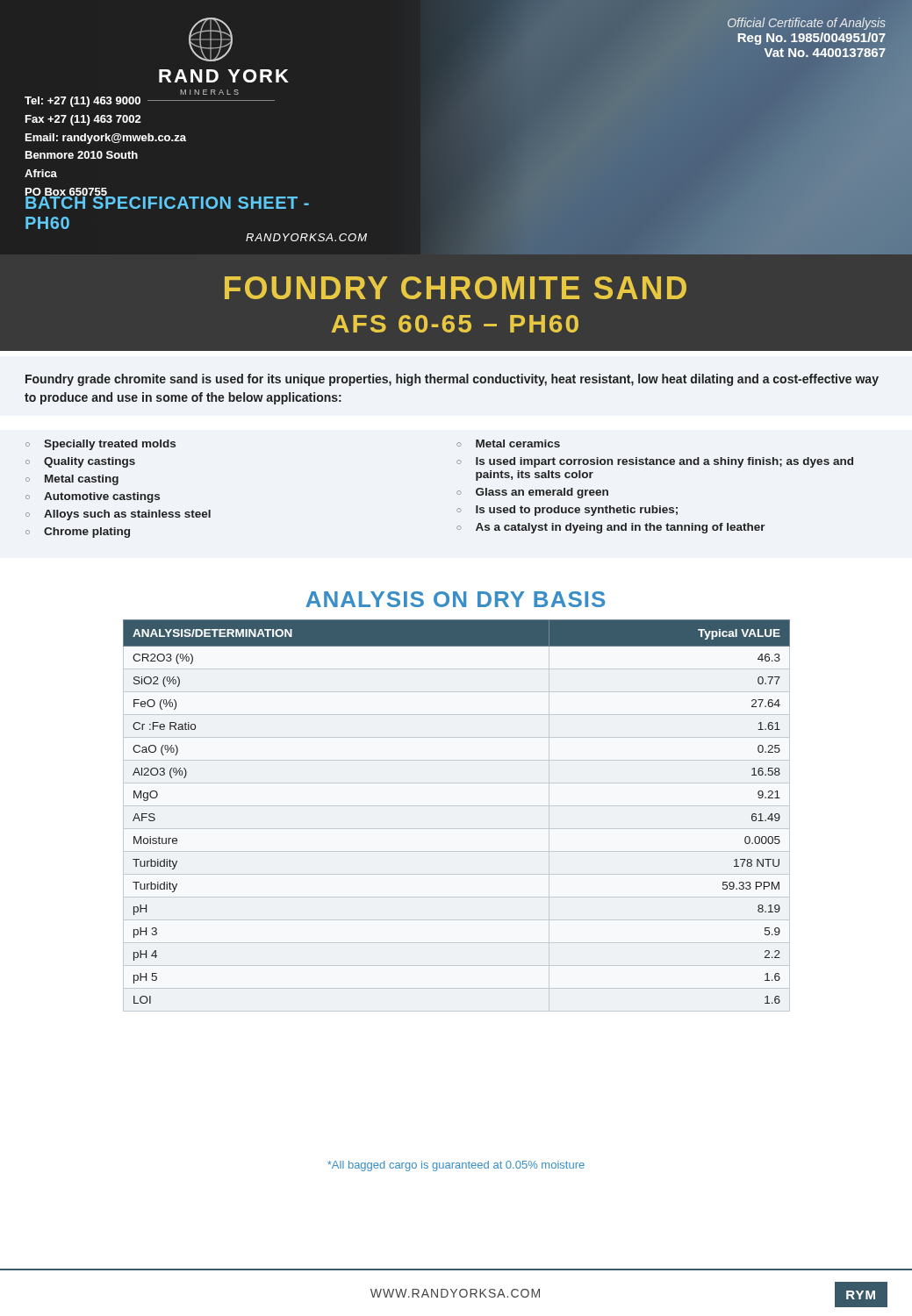Select the list item that reads "○ Specially treated molds"
Image resolution: width=912 pixels, height=1316 pixels.
(101, 445)
